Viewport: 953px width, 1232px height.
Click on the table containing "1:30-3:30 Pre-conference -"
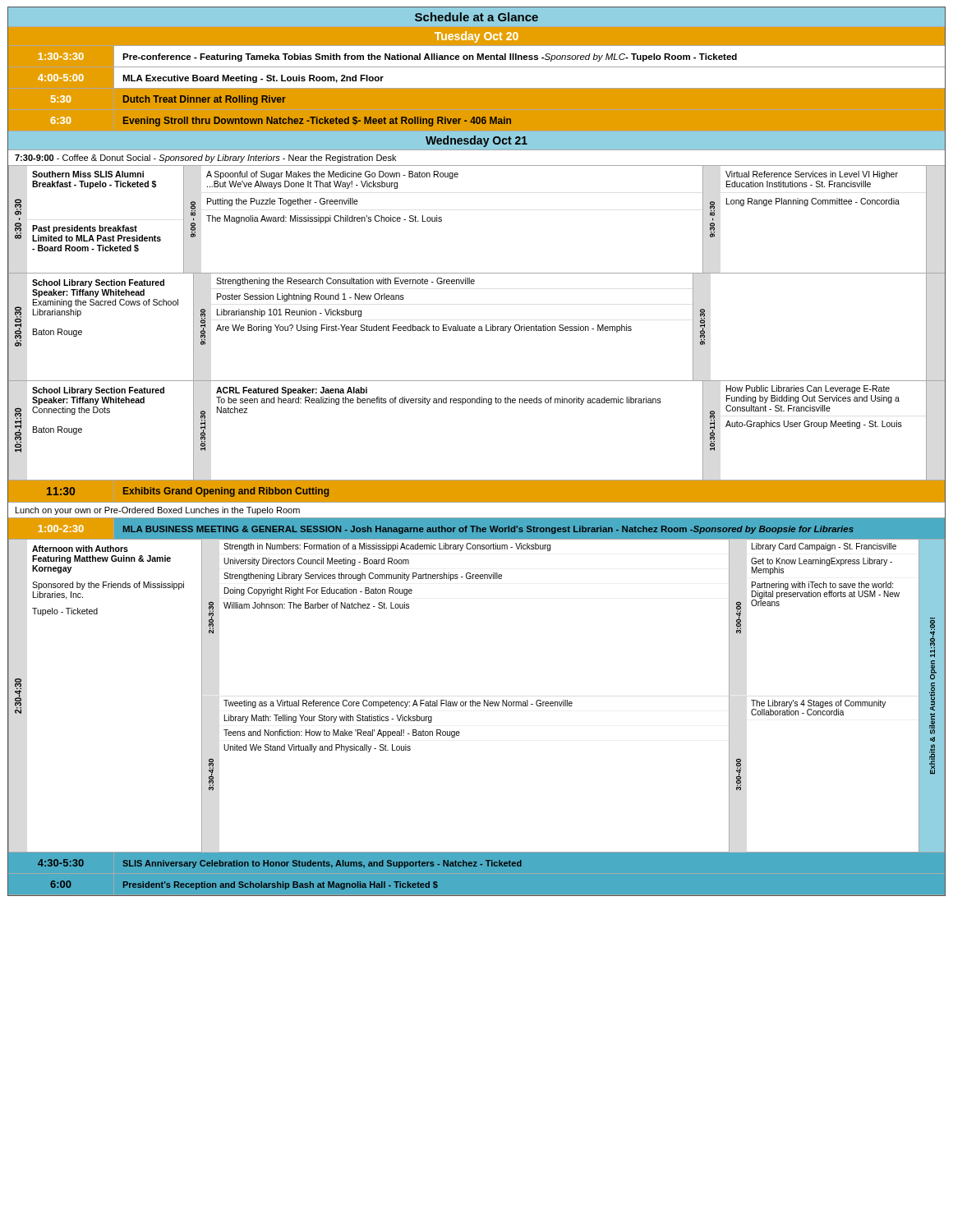[476, 57]
